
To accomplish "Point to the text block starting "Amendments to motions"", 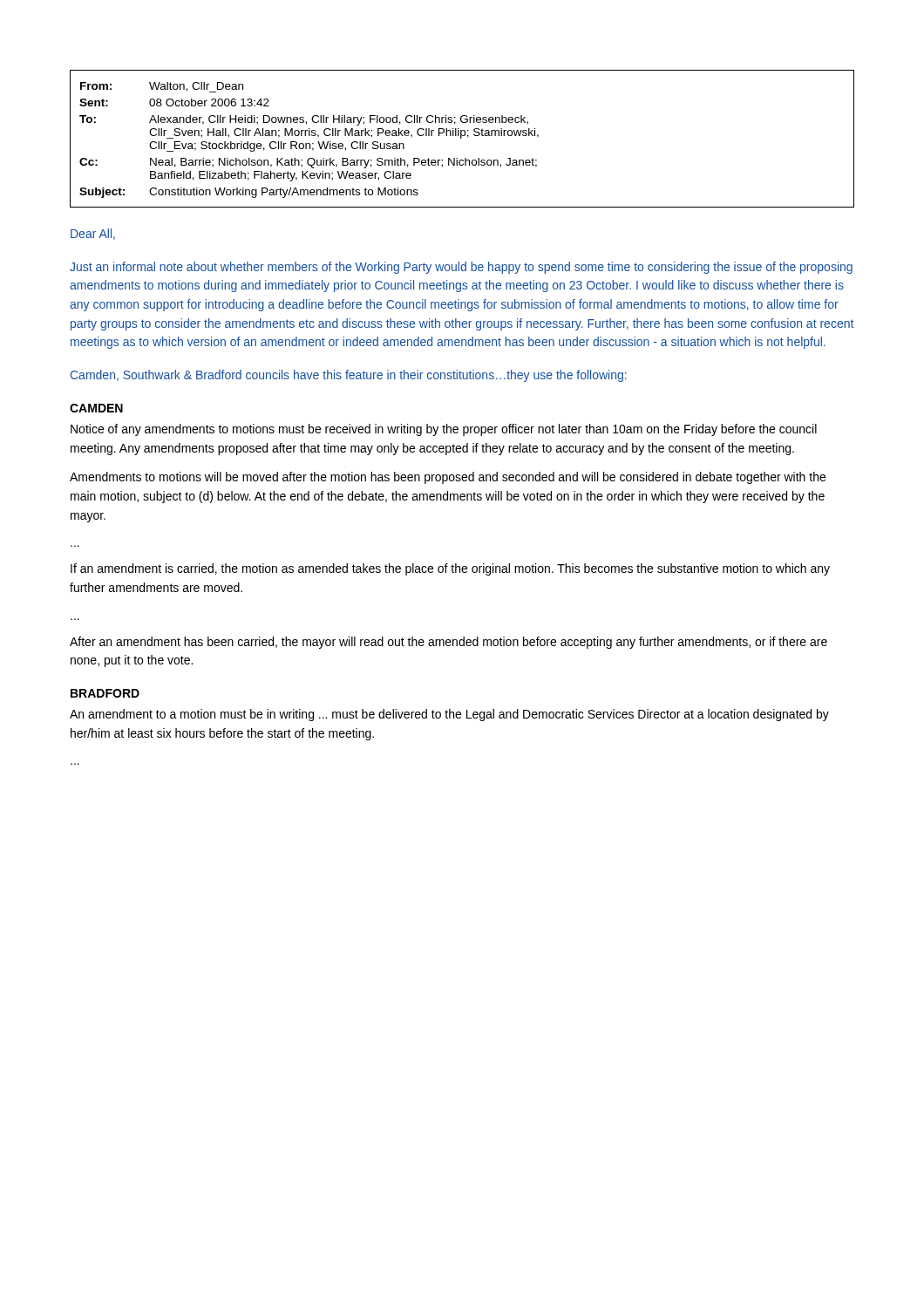I will click(x=448, y=496).
